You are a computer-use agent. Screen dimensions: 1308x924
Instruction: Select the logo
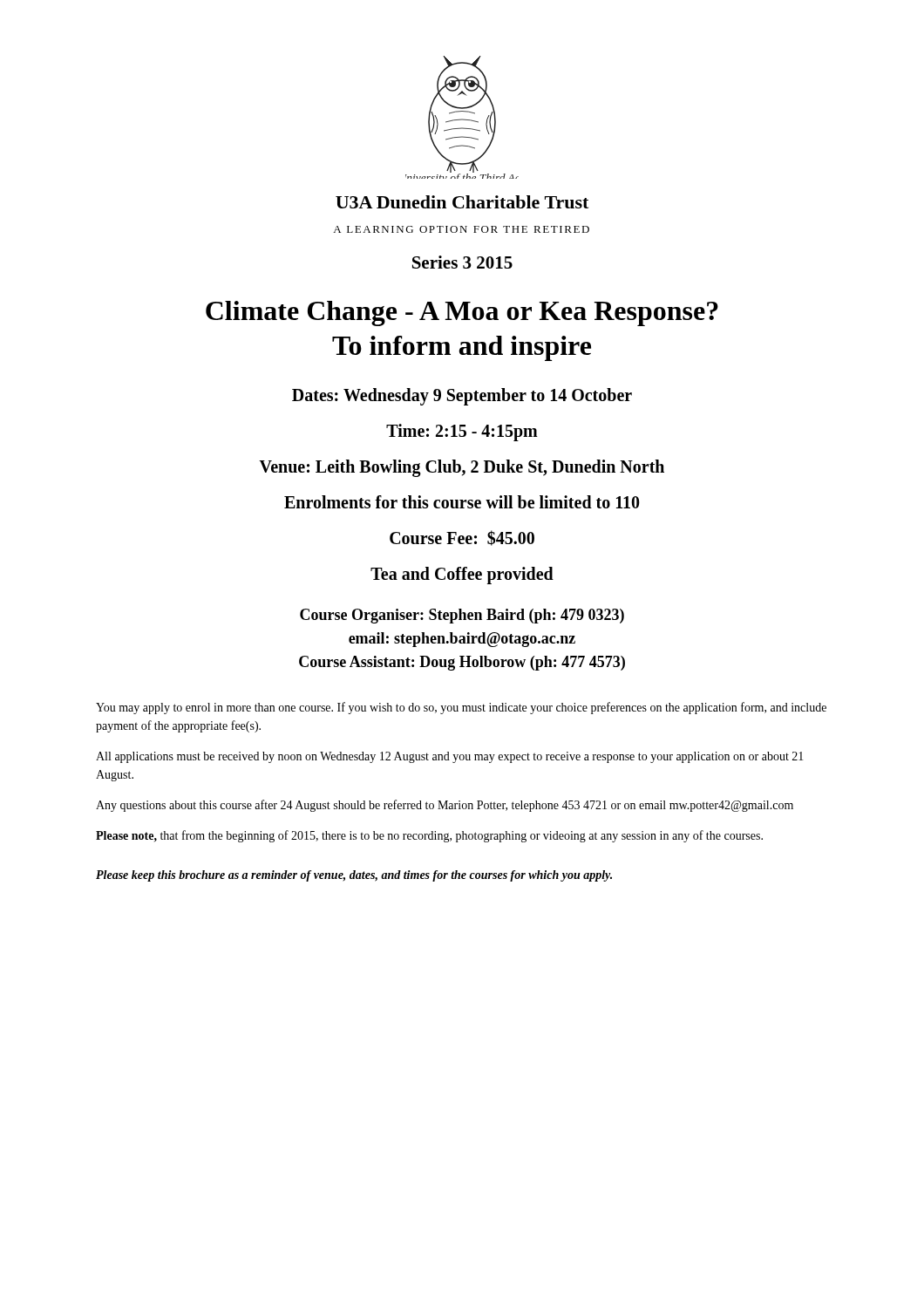462,117
